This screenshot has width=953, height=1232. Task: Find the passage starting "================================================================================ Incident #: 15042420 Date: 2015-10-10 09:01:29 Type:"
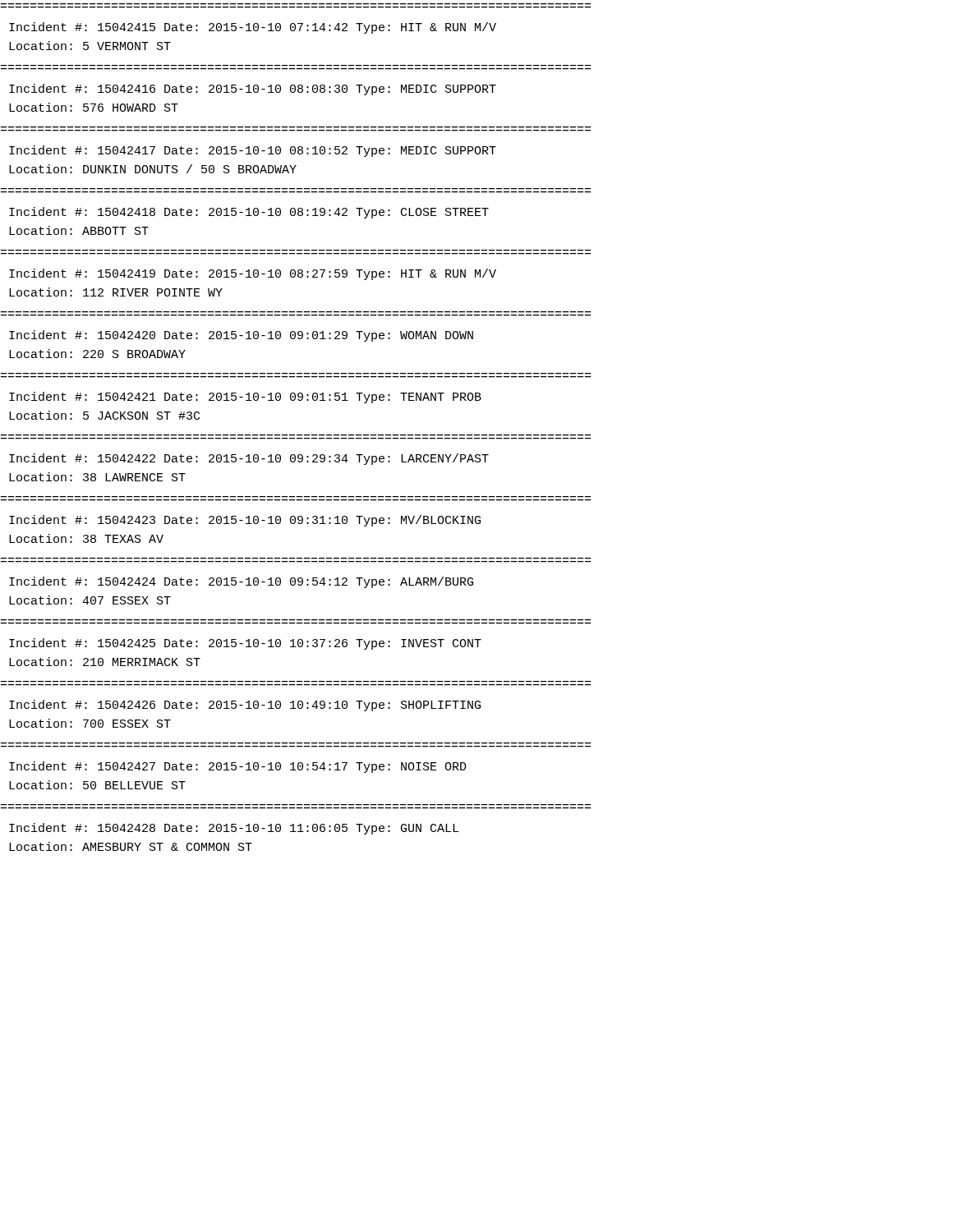click(x=476, y=339)
